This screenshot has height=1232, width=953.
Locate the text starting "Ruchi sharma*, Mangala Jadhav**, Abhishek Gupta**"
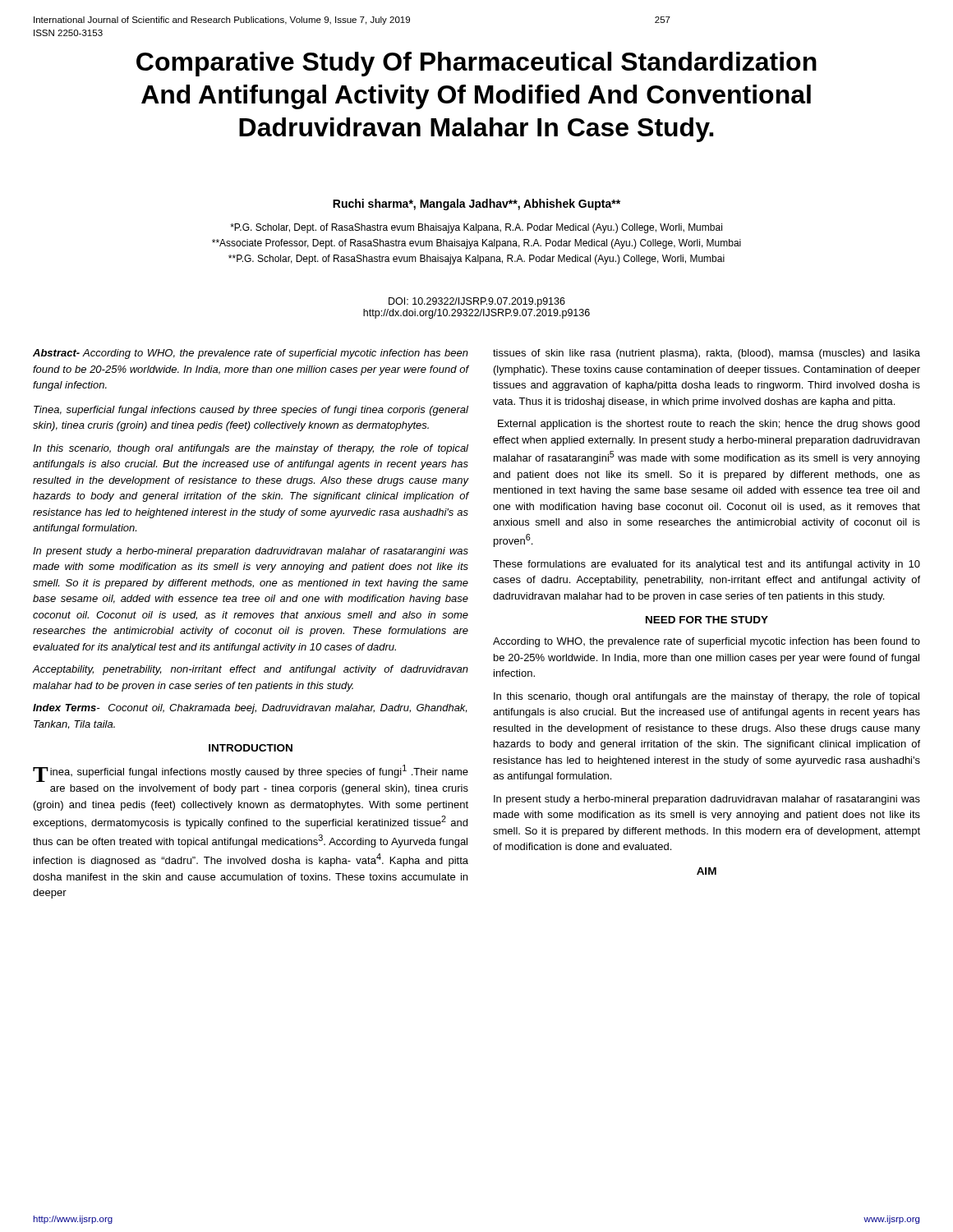[x=476, y=204]
